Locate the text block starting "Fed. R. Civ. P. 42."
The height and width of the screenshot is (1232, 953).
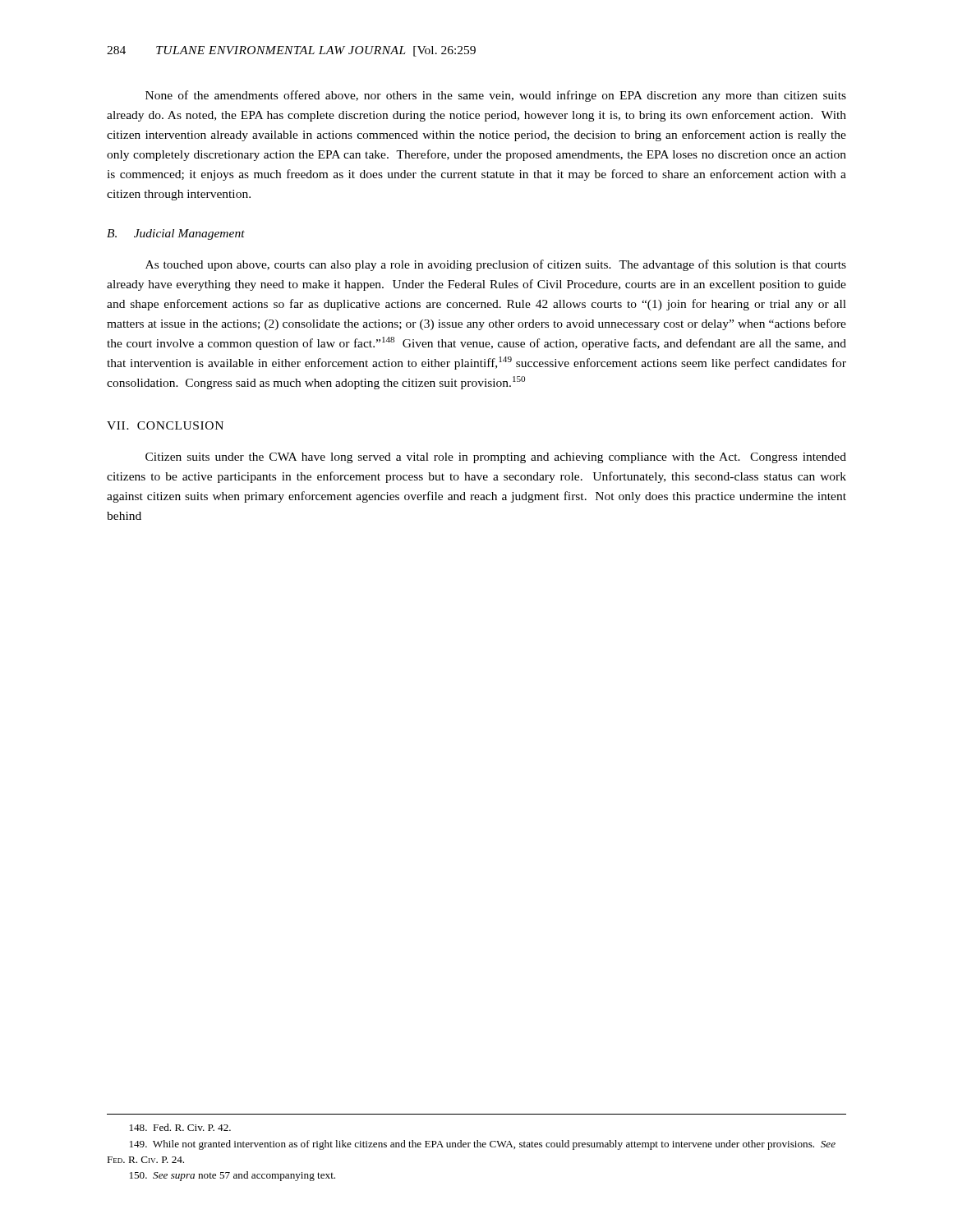pyautogui.click(x=180, y=1127)
